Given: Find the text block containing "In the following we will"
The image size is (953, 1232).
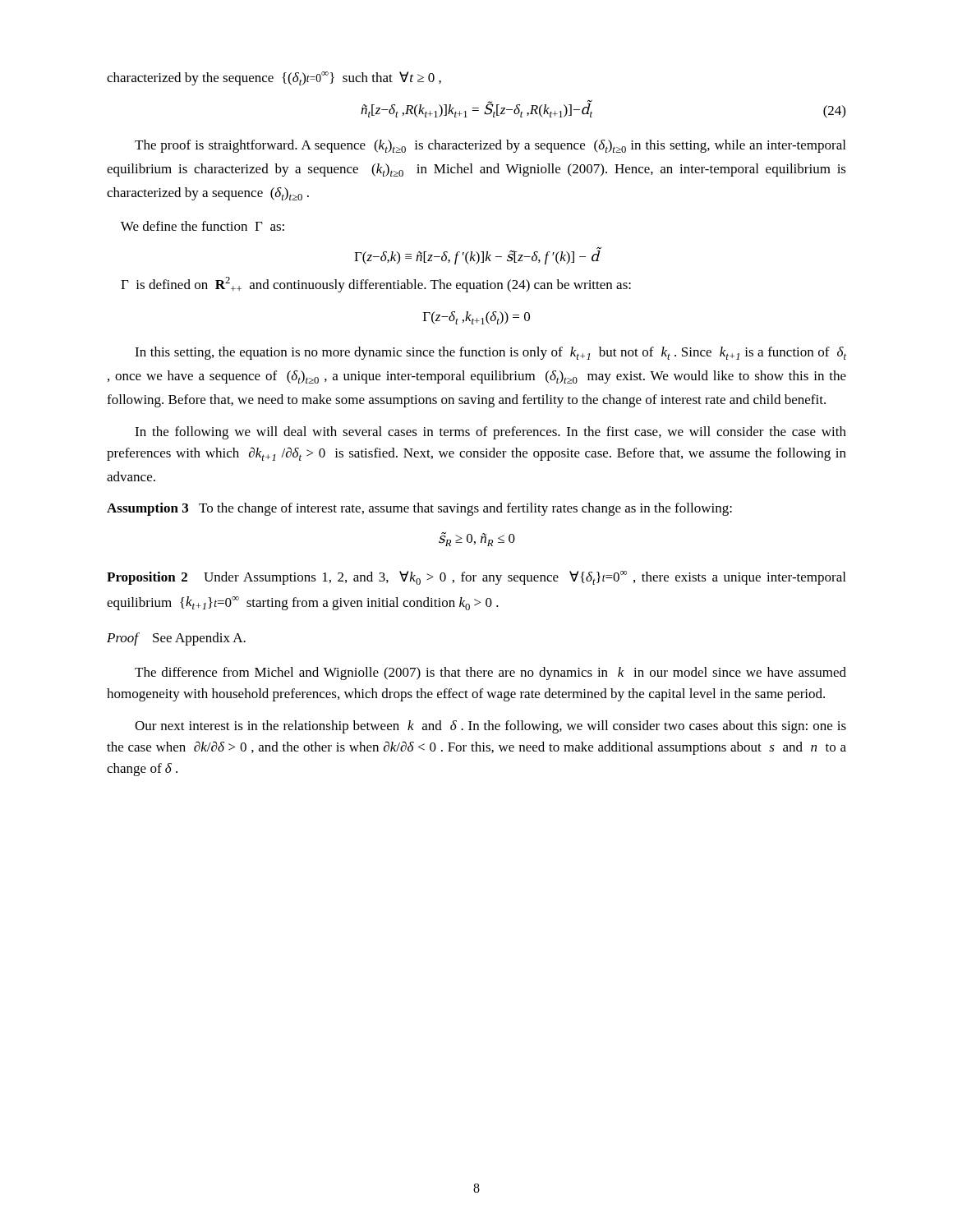Looking at the screenshot, I should [x=476, y=455].
